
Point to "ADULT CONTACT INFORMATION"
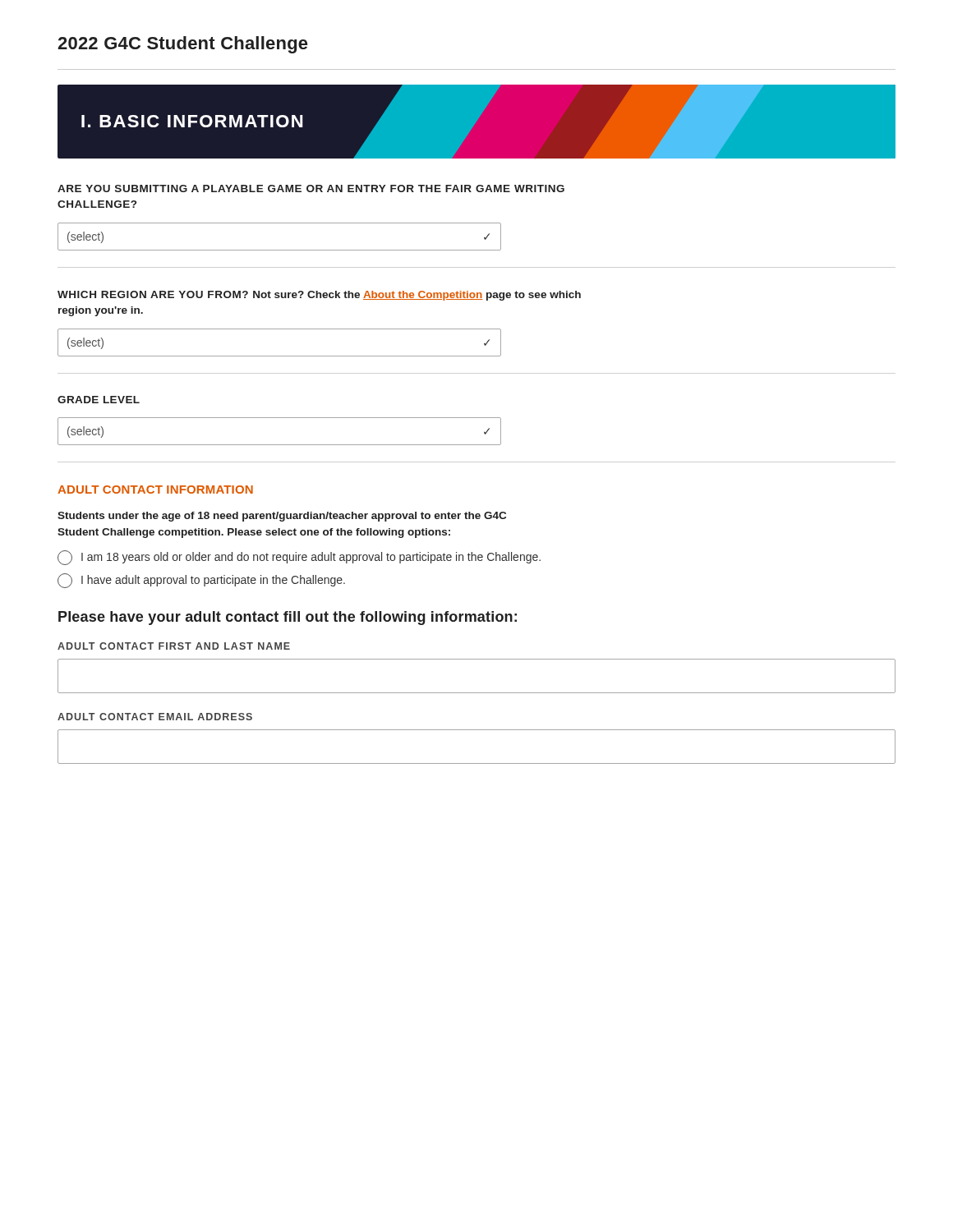coord(156,489)
